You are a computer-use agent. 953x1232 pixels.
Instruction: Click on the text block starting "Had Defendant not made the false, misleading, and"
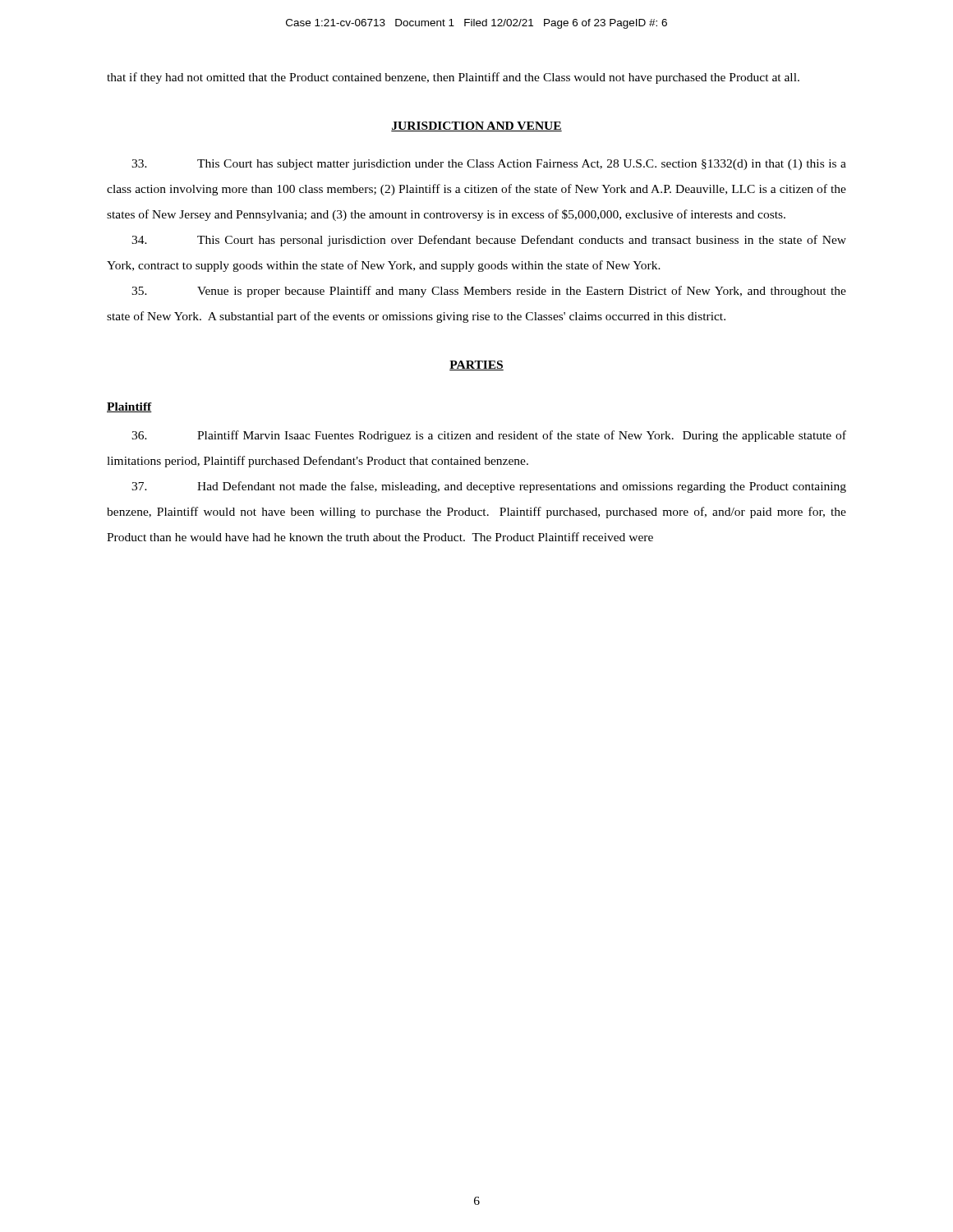tap(476, 508)
